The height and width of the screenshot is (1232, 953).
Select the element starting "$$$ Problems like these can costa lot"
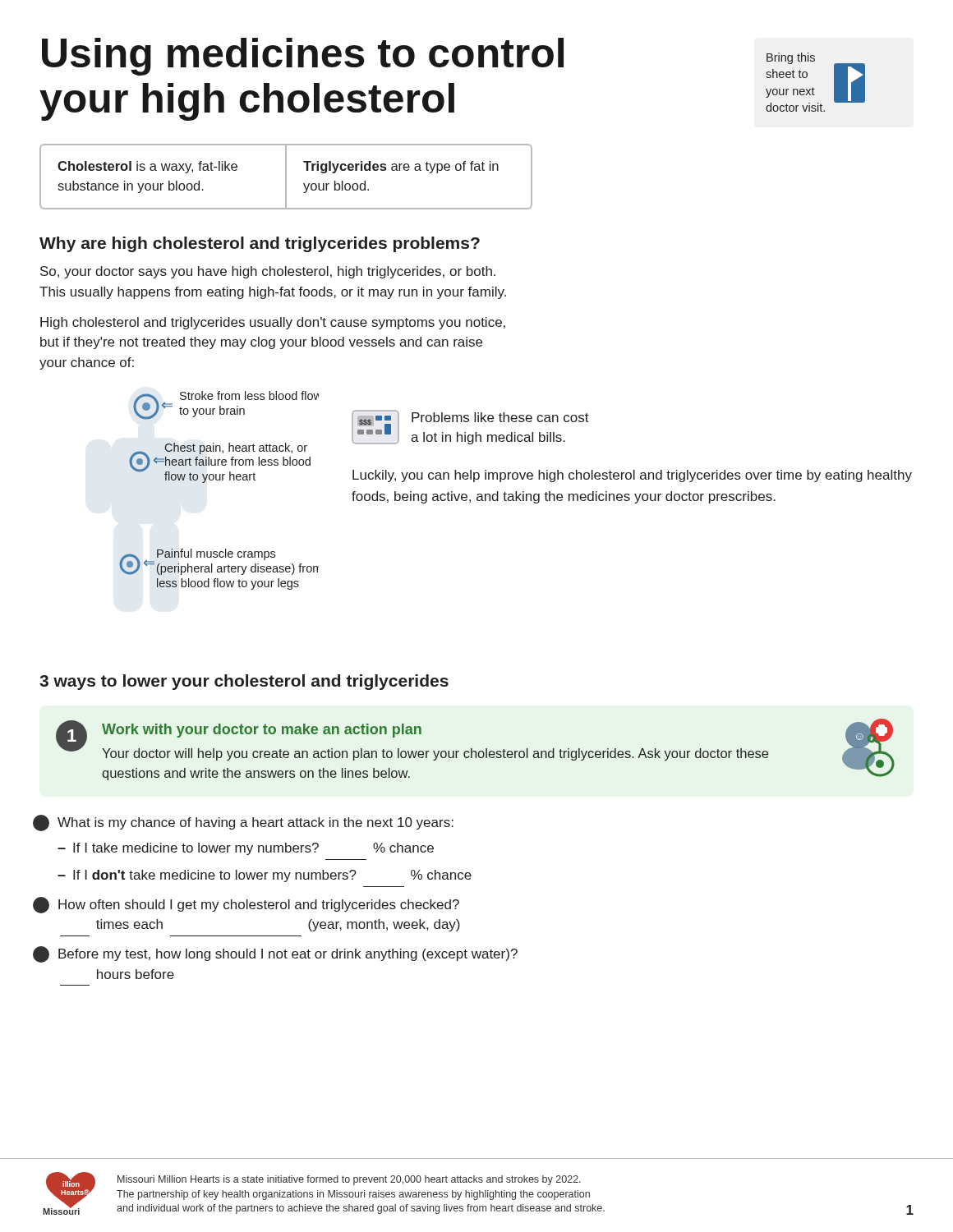coord(470,428)
